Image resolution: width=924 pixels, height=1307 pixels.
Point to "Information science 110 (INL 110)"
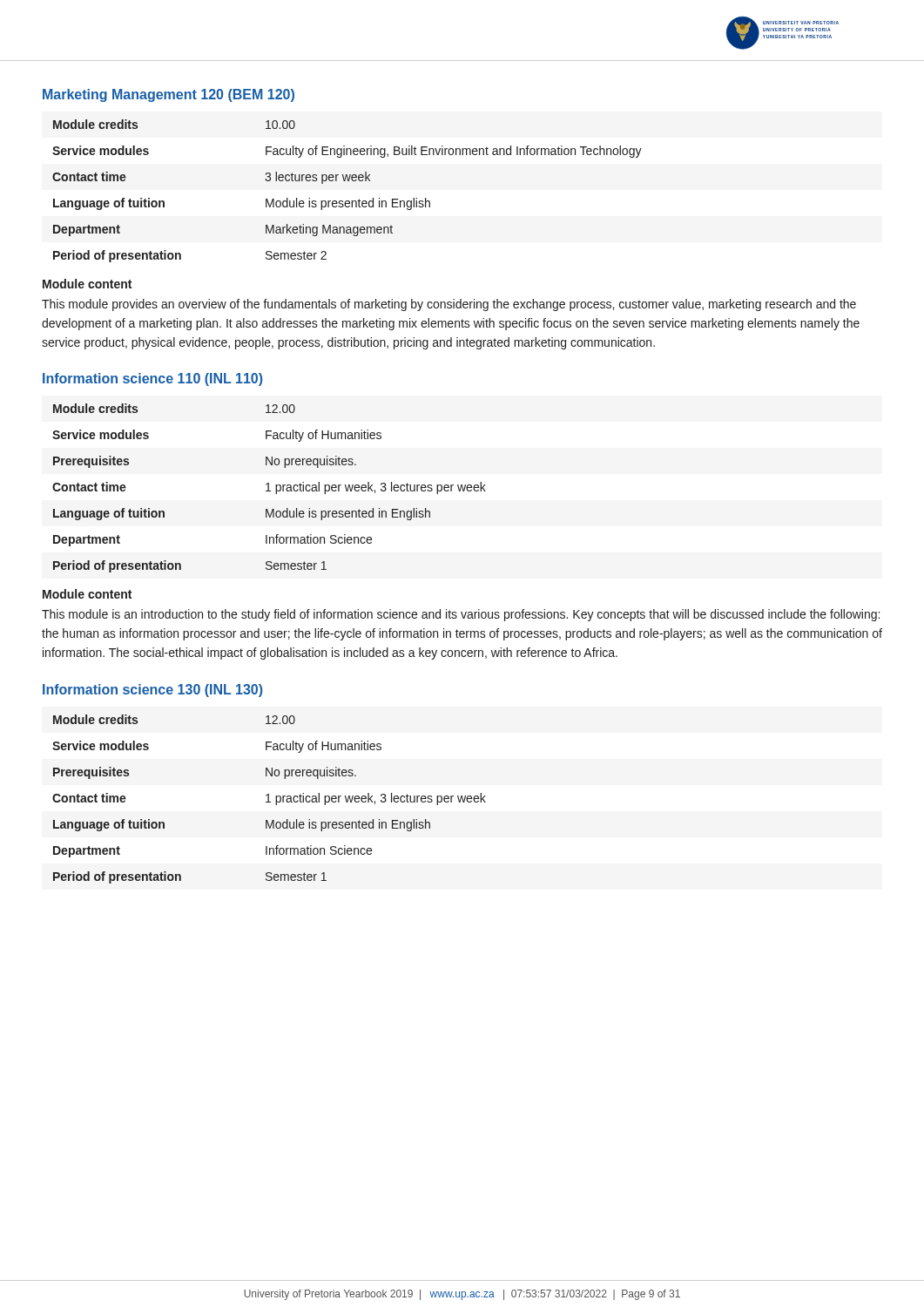[152, 379]
